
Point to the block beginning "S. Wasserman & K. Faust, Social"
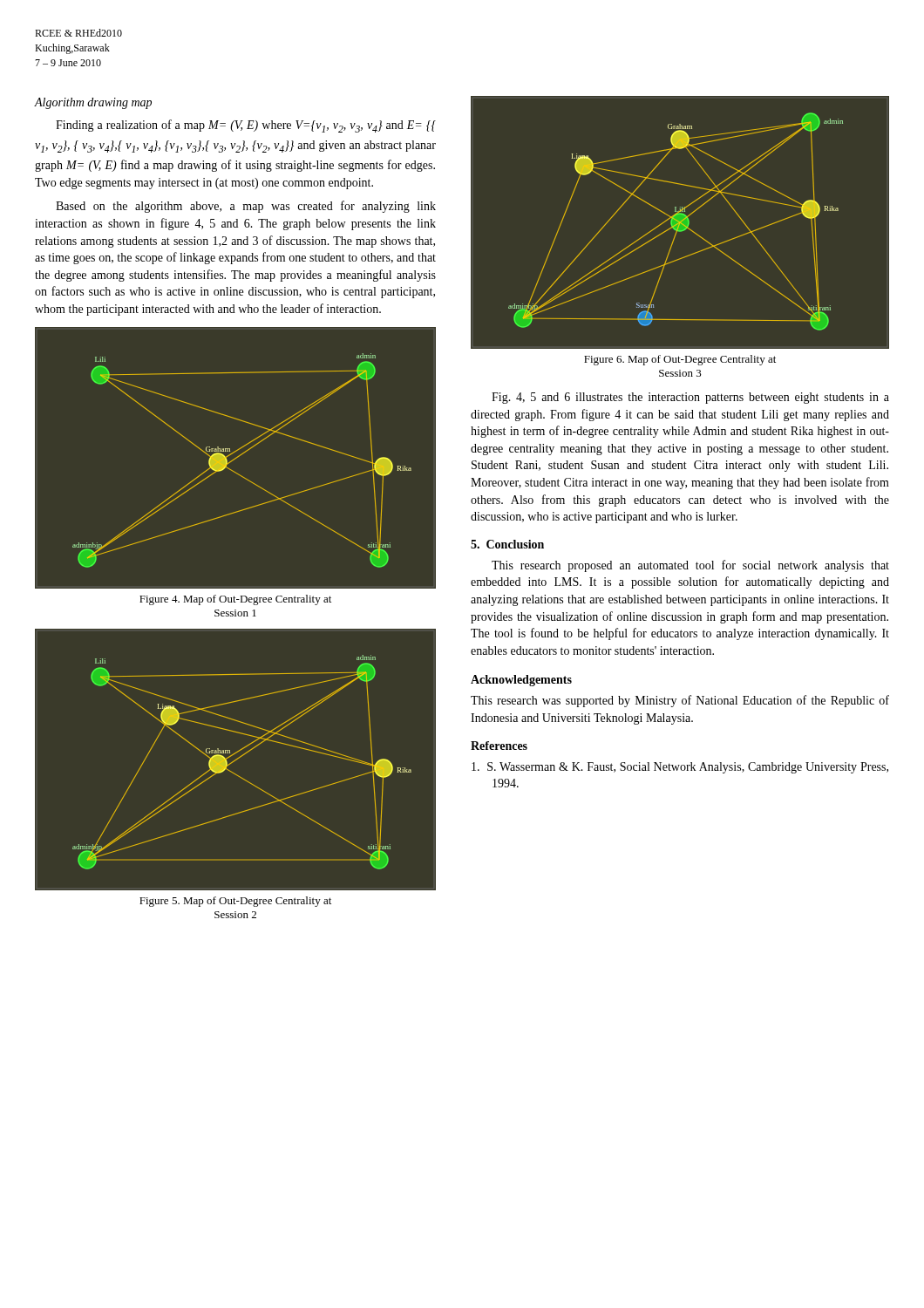point(680,775)
